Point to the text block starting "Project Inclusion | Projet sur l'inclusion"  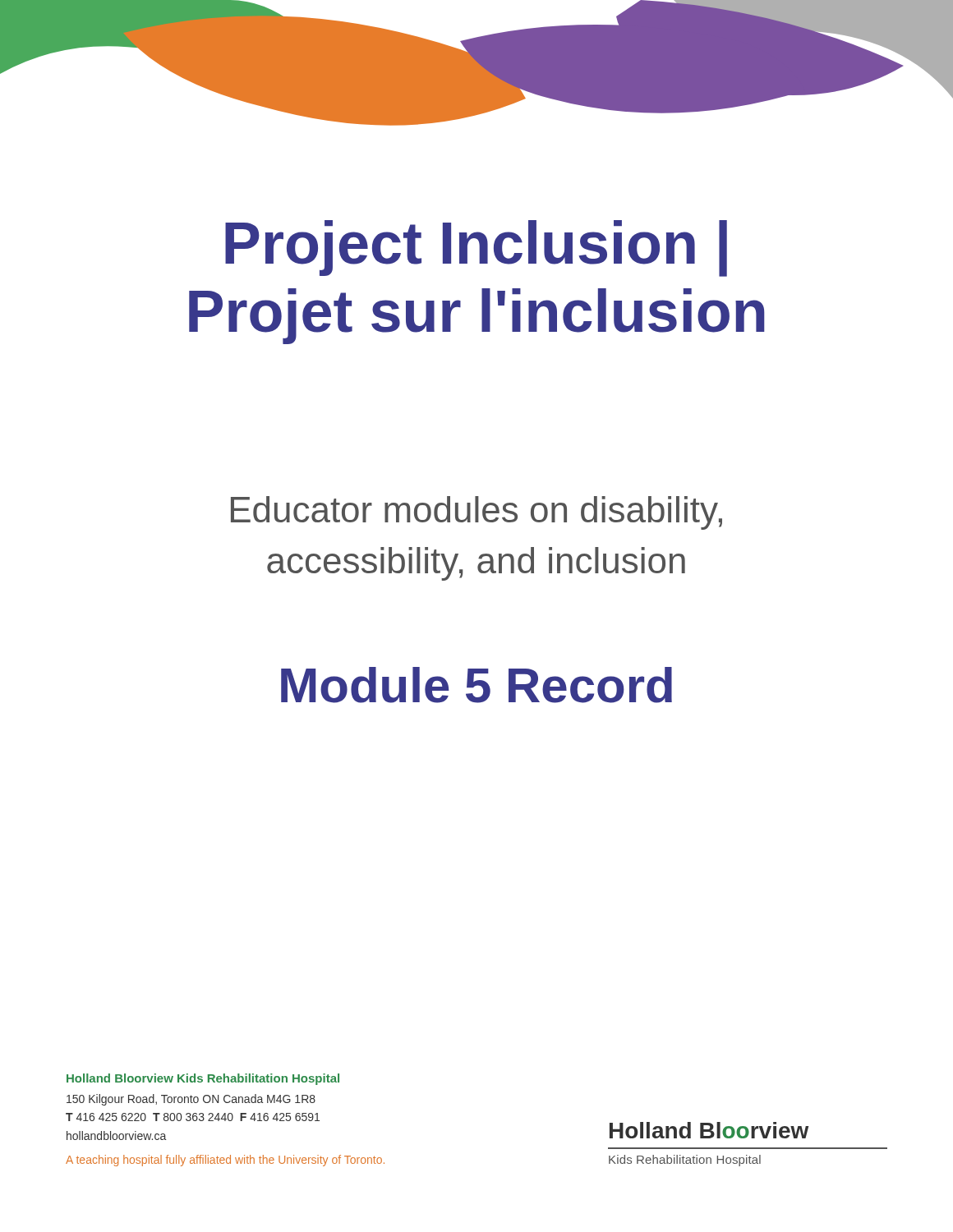[476, 277]
